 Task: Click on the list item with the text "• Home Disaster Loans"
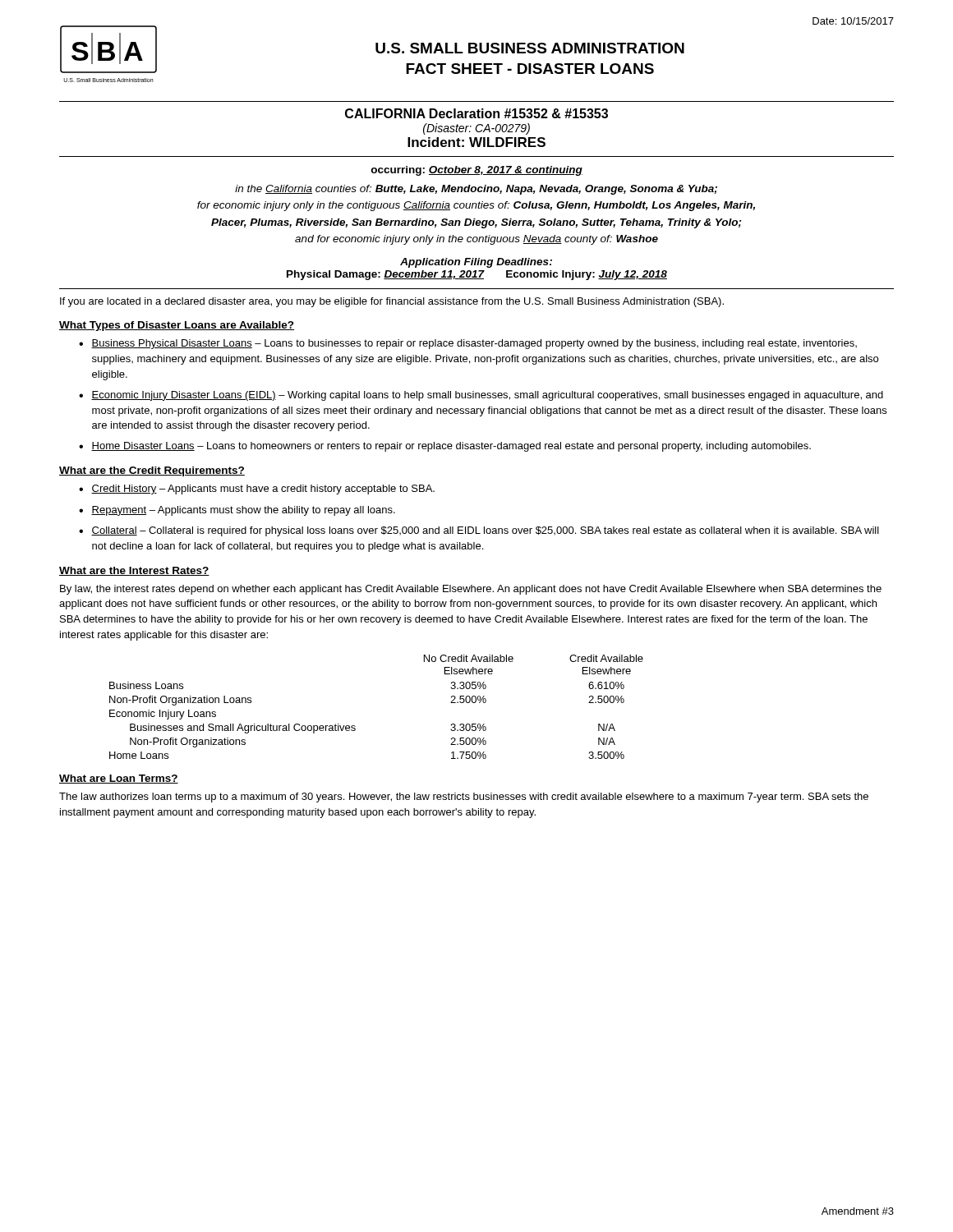click(486, 447)
